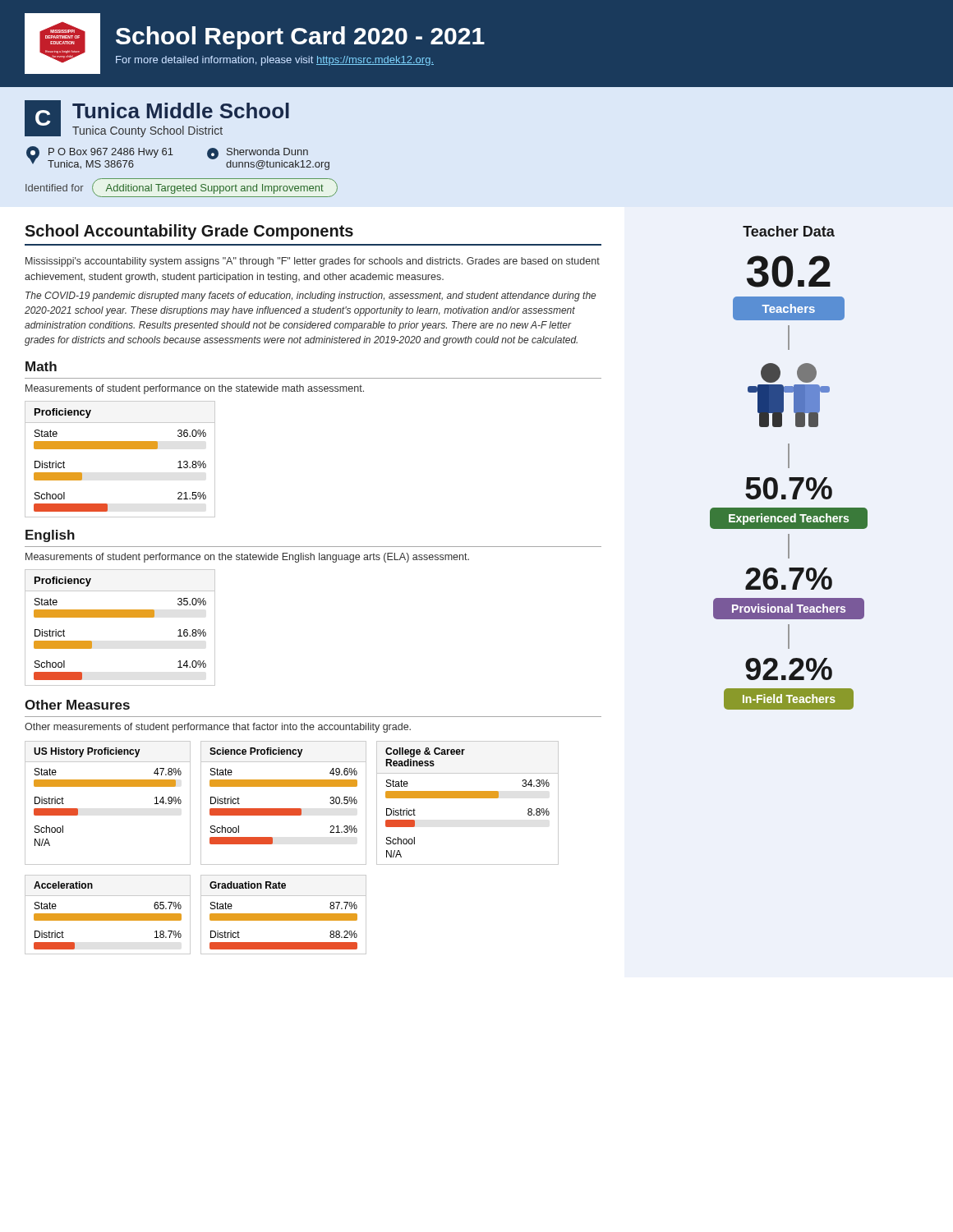Navigate to the region starting "Mississippi's accountability system assigns "A" through"

pos(312,269)
